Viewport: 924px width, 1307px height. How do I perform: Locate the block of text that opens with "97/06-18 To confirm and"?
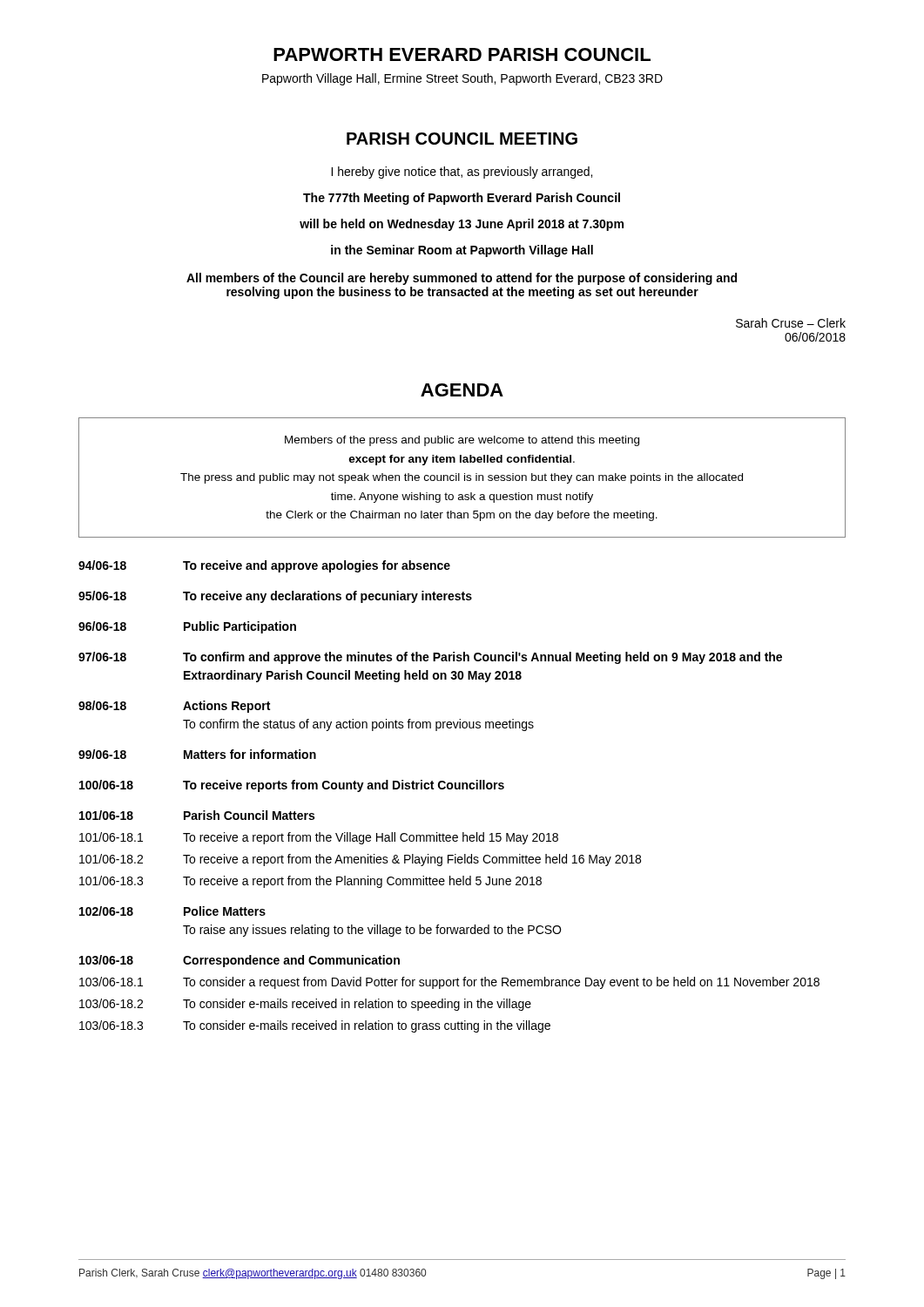[x=462, y=667]
